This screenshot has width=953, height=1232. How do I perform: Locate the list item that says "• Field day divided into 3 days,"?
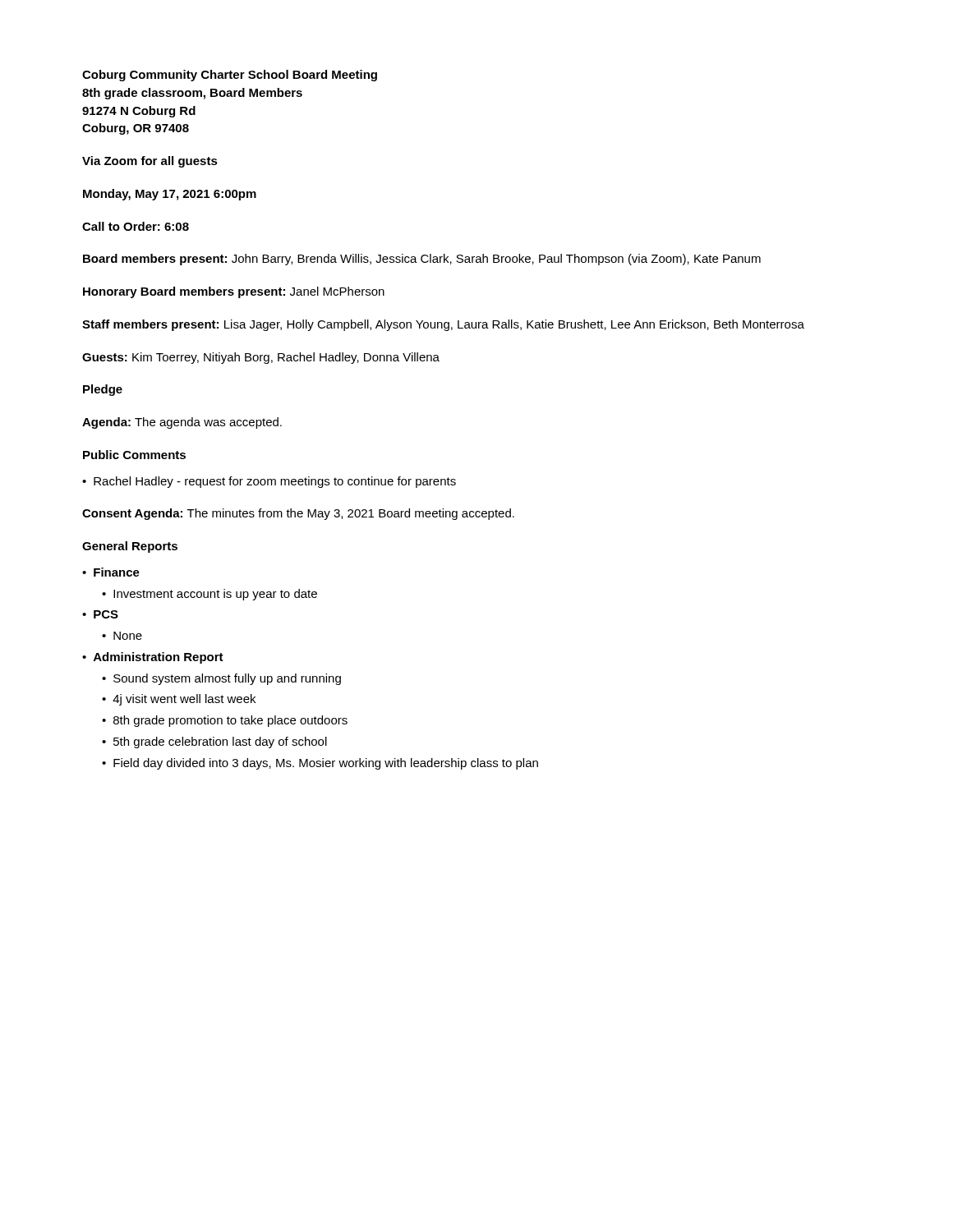486,763
